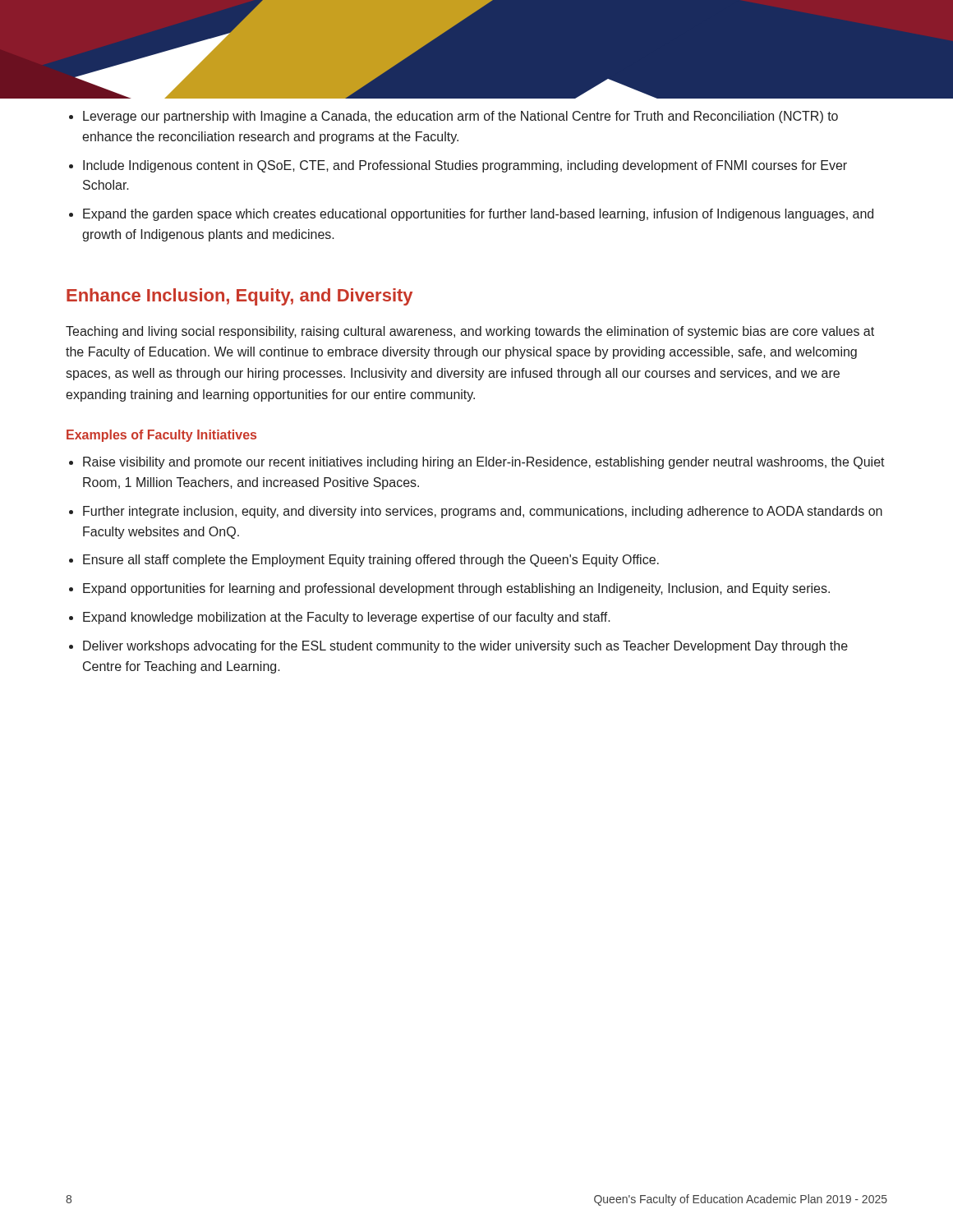Image resolution: width=953 pixels, height=1232 pixels.
Task: Find the element starting "Examples of Faculty"
Action: pos(161,435)
